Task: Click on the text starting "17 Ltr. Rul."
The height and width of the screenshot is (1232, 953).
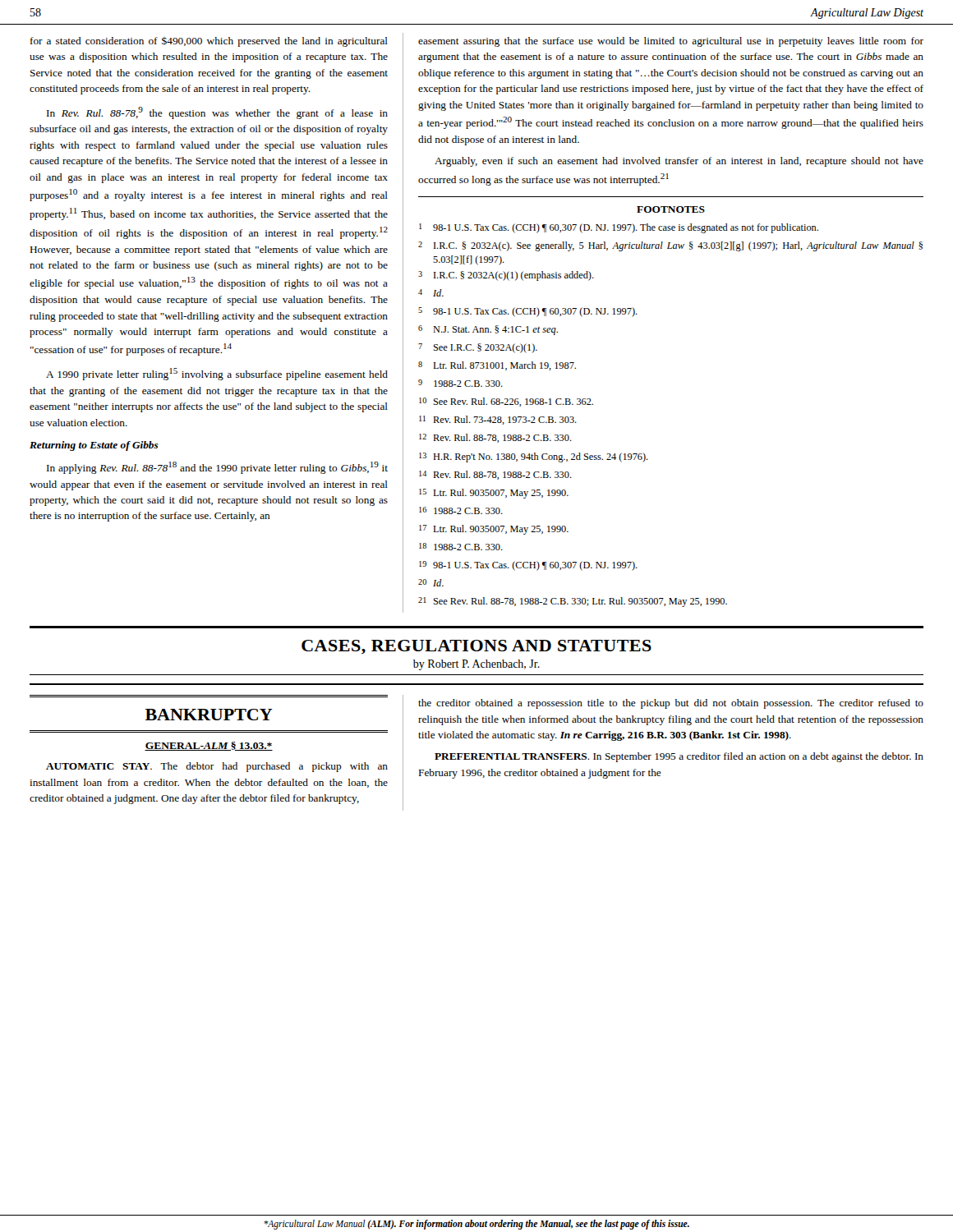Action: (493, 530)
